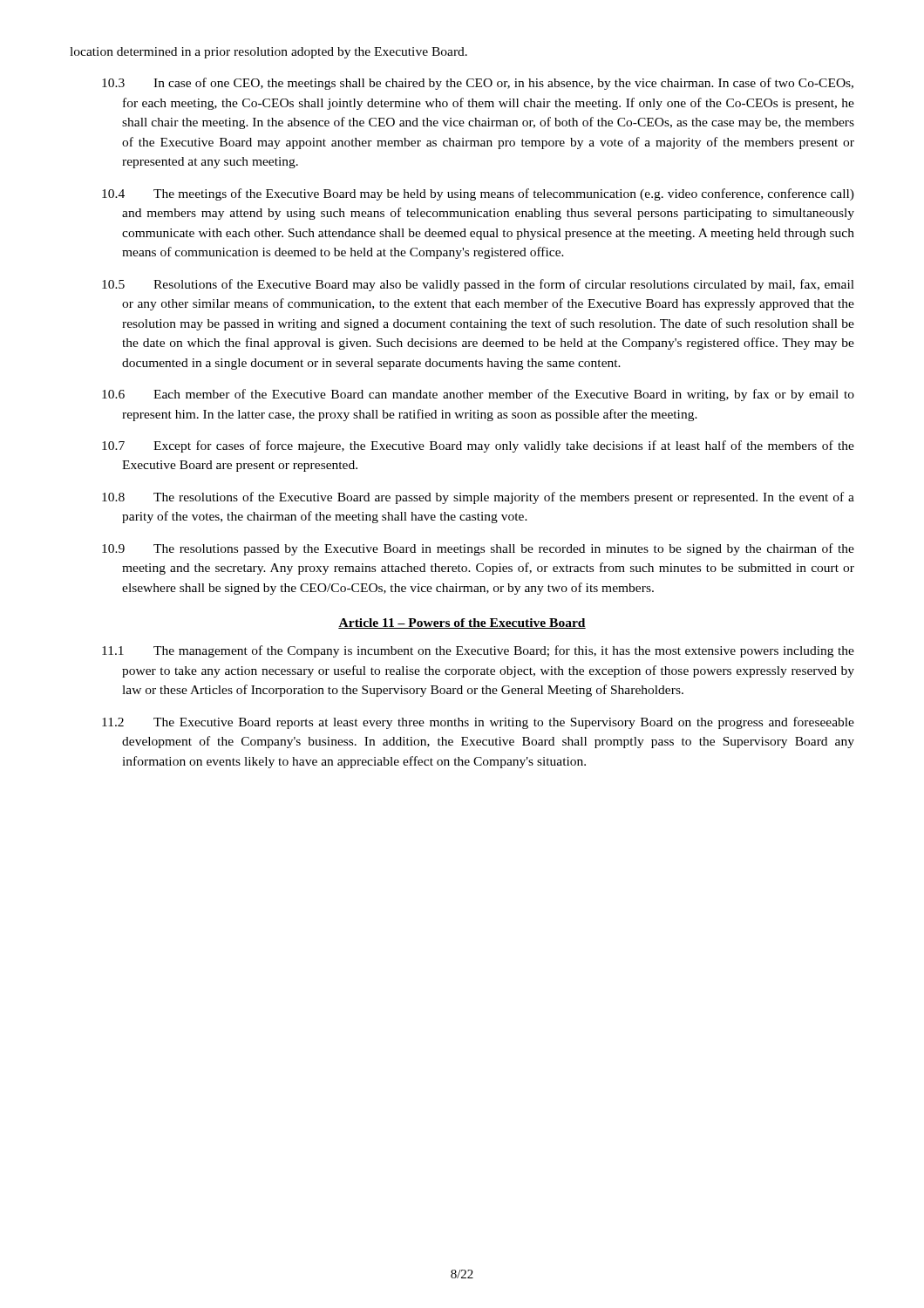
Task: Click on the block starting "3In case of one"
Action: (x=478, y=121)
